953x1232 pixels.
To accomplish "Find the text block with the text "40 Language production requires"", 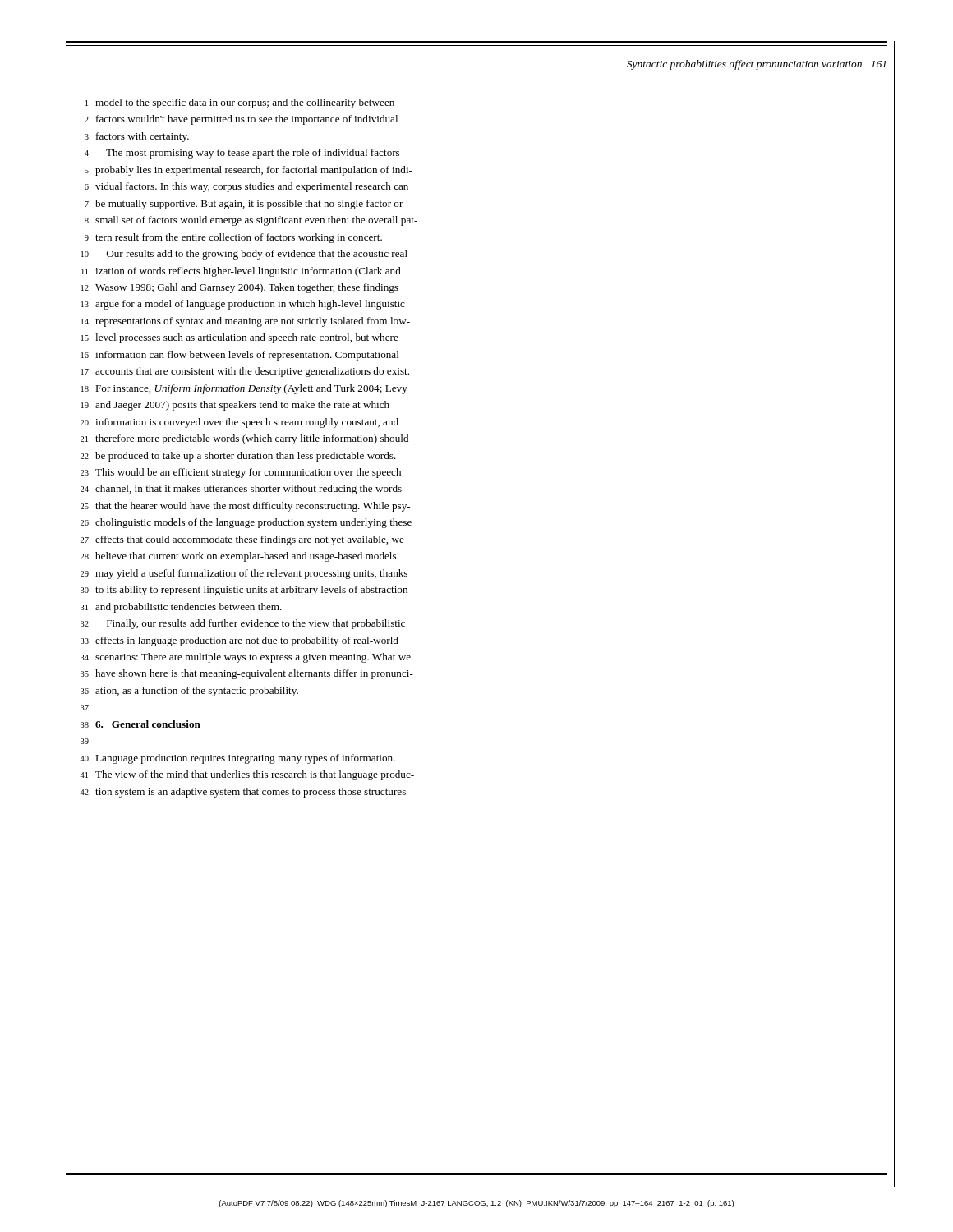I will pos(237,759).
